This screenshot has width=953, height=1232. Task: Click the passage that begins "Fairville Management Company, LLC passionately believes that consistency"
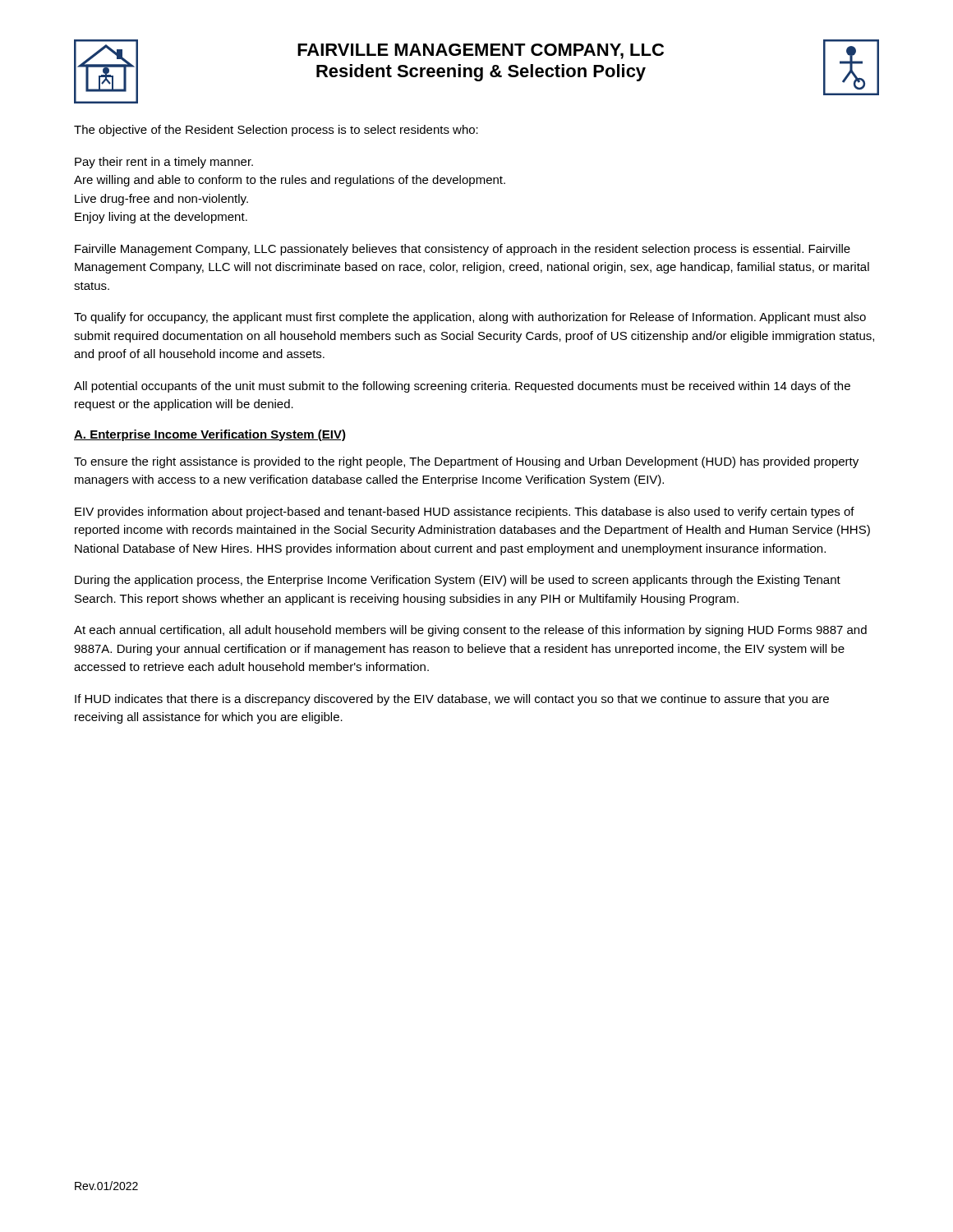(x=472, y=267)
